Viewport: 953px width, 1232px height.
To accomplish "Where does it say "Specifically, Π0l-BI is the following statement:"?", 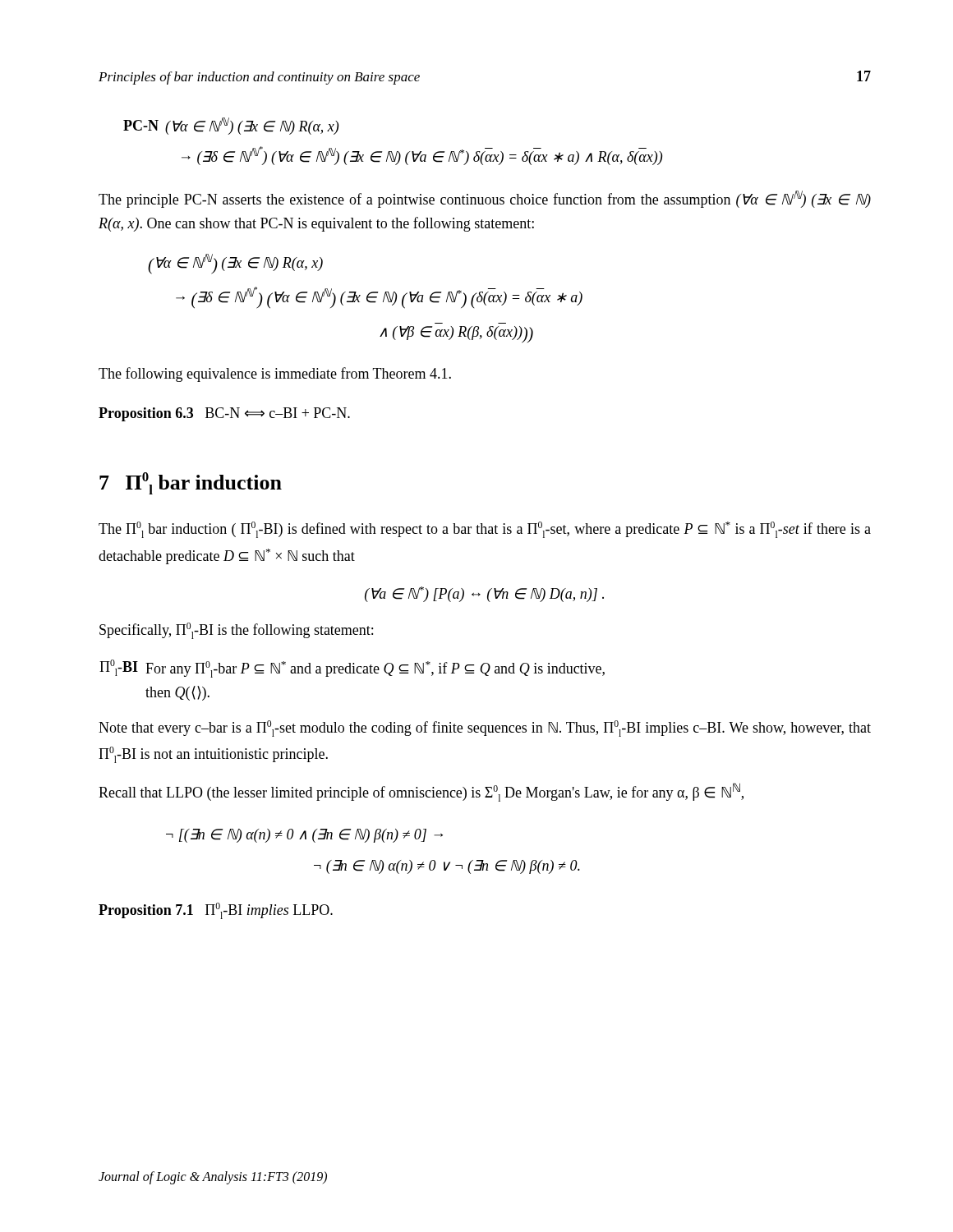I will coord(237,631).
